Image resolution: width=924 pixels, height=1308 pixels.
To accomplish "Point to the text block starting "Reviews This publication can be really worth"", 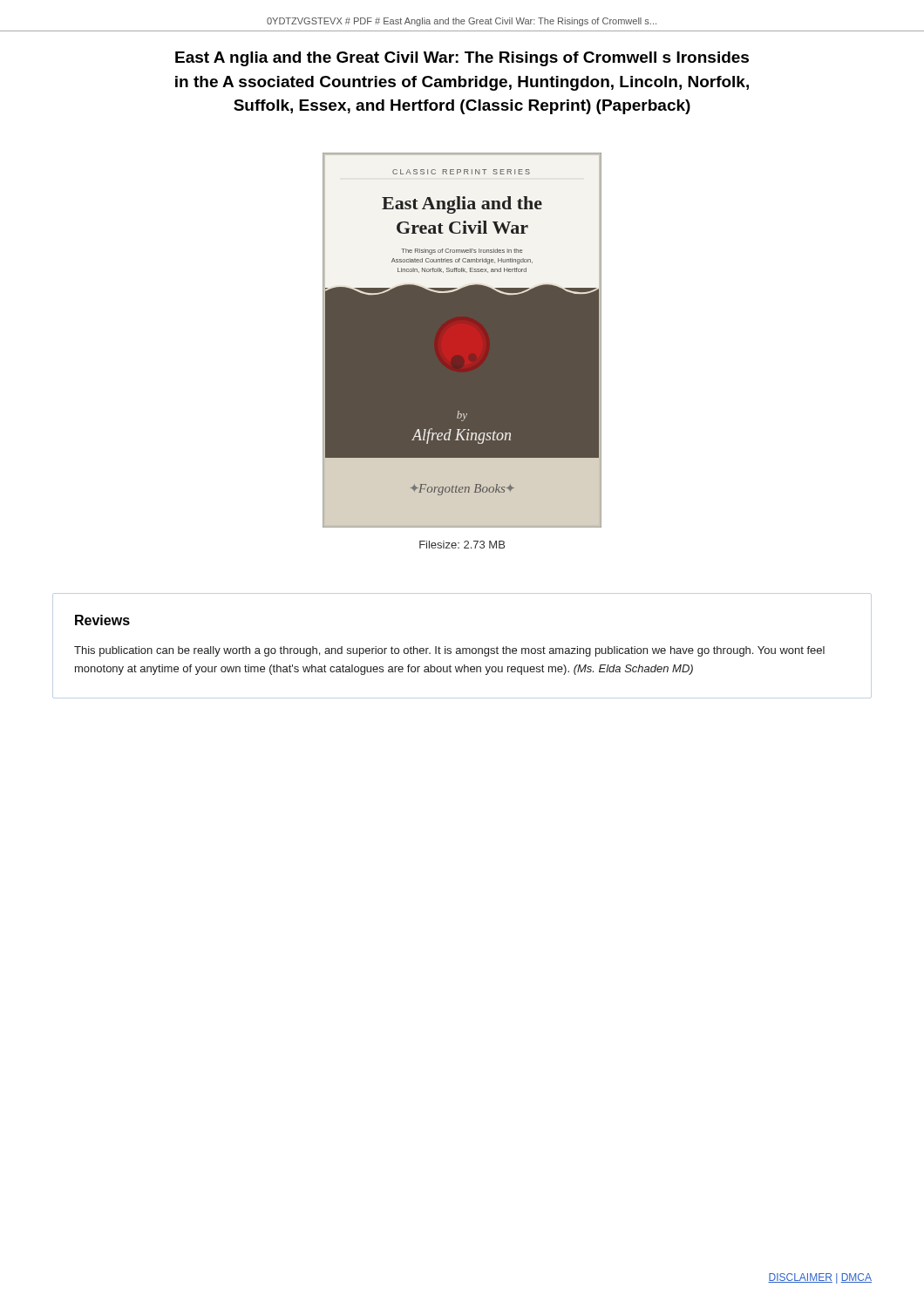I will (462, 646).
